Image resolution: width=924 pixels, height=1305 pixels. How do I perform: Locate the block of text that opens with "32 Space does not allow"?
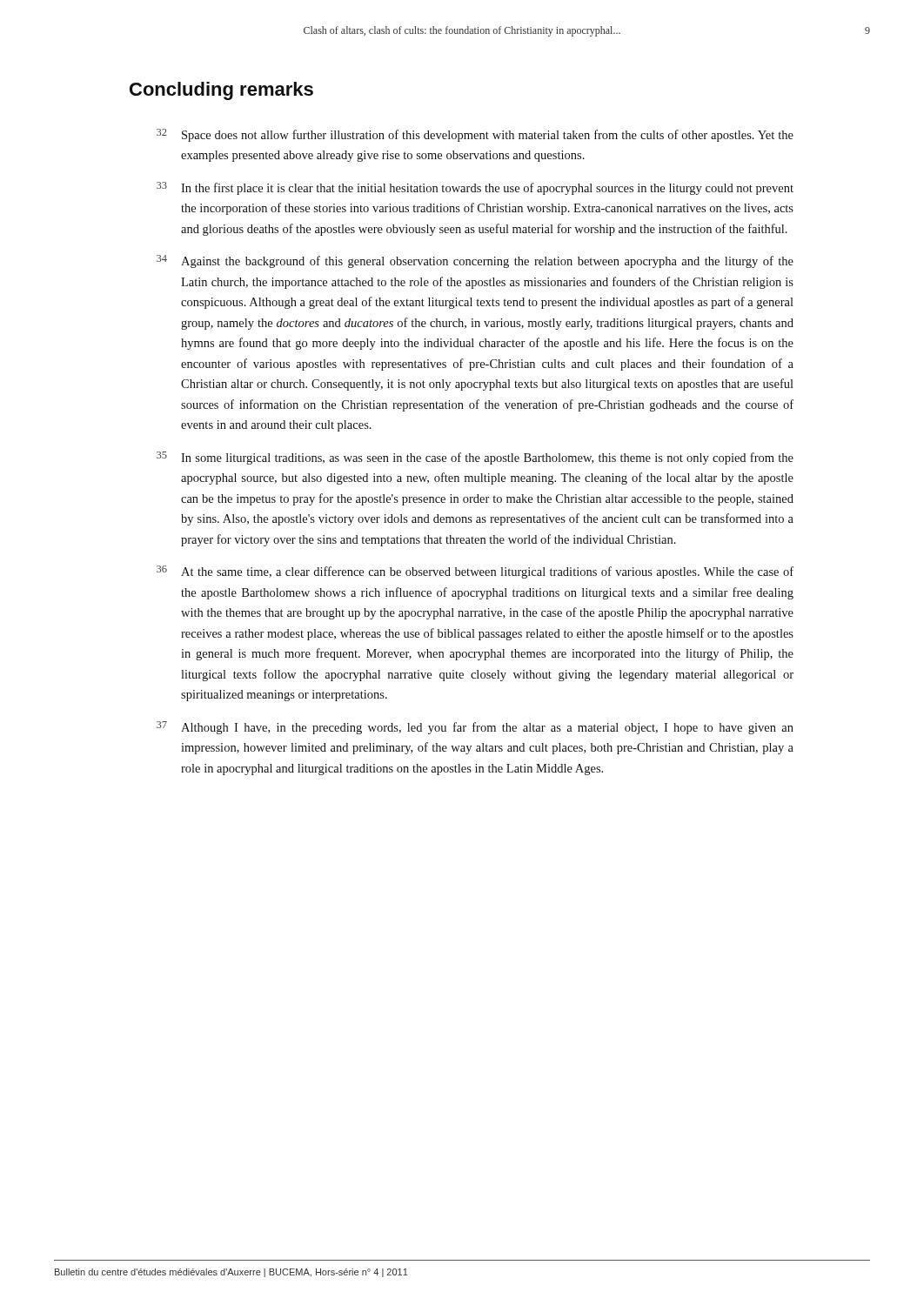(461, 146)
